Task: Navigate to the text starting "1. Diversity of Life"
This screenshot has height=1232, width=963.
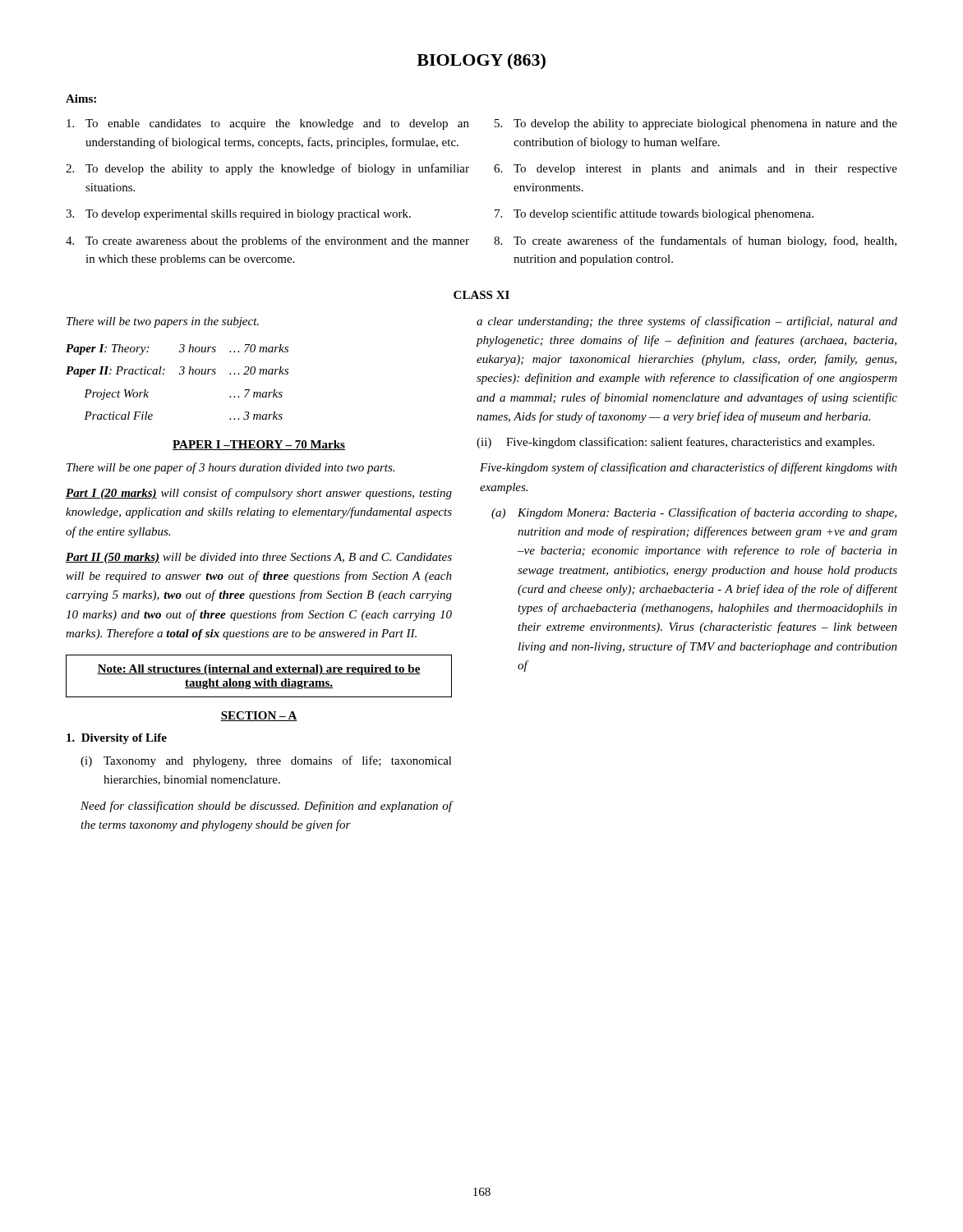Action: [x=116, y=738]
